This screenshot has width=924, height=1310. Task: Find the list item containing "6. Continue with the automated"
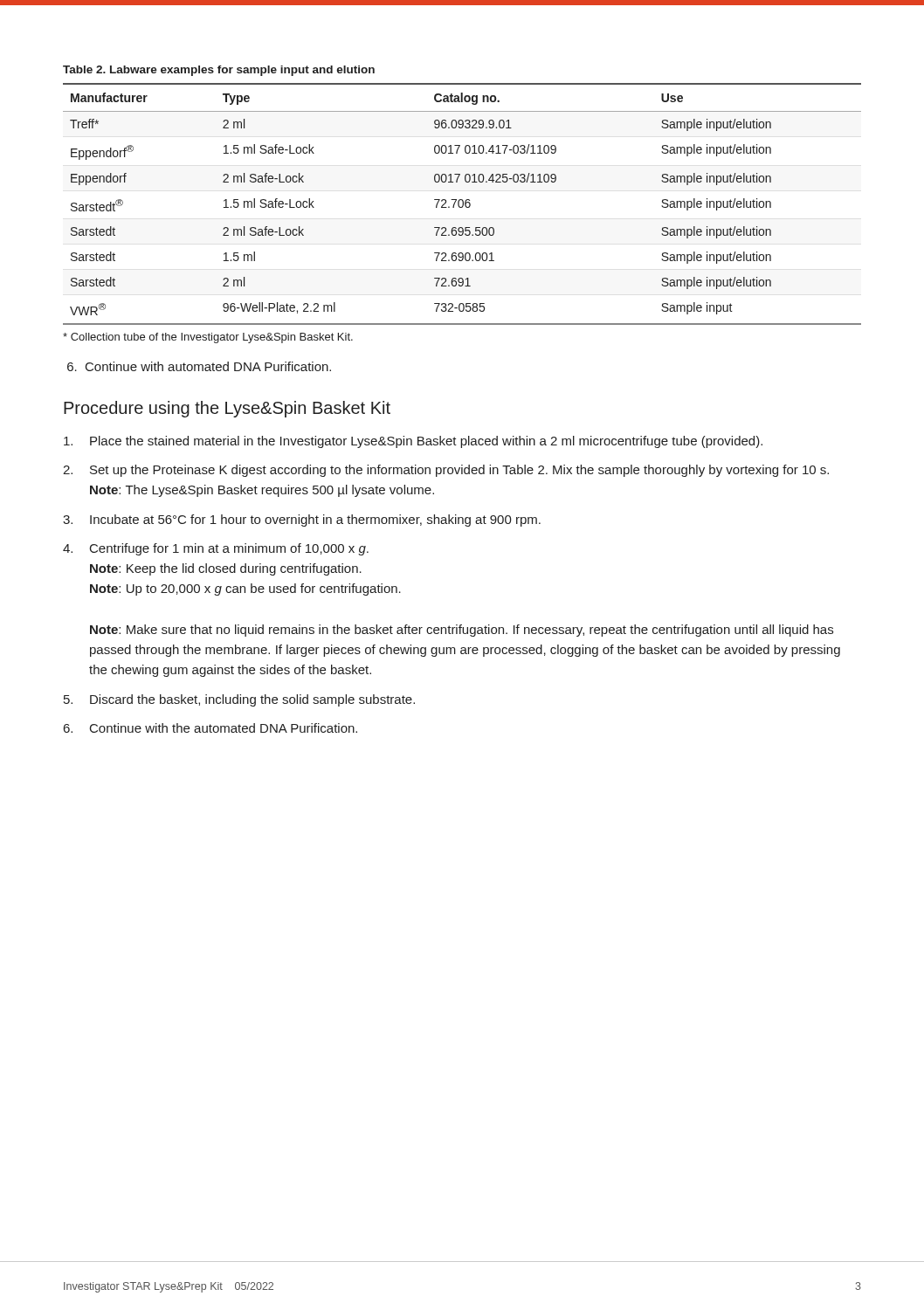click(x=210, y=728)
